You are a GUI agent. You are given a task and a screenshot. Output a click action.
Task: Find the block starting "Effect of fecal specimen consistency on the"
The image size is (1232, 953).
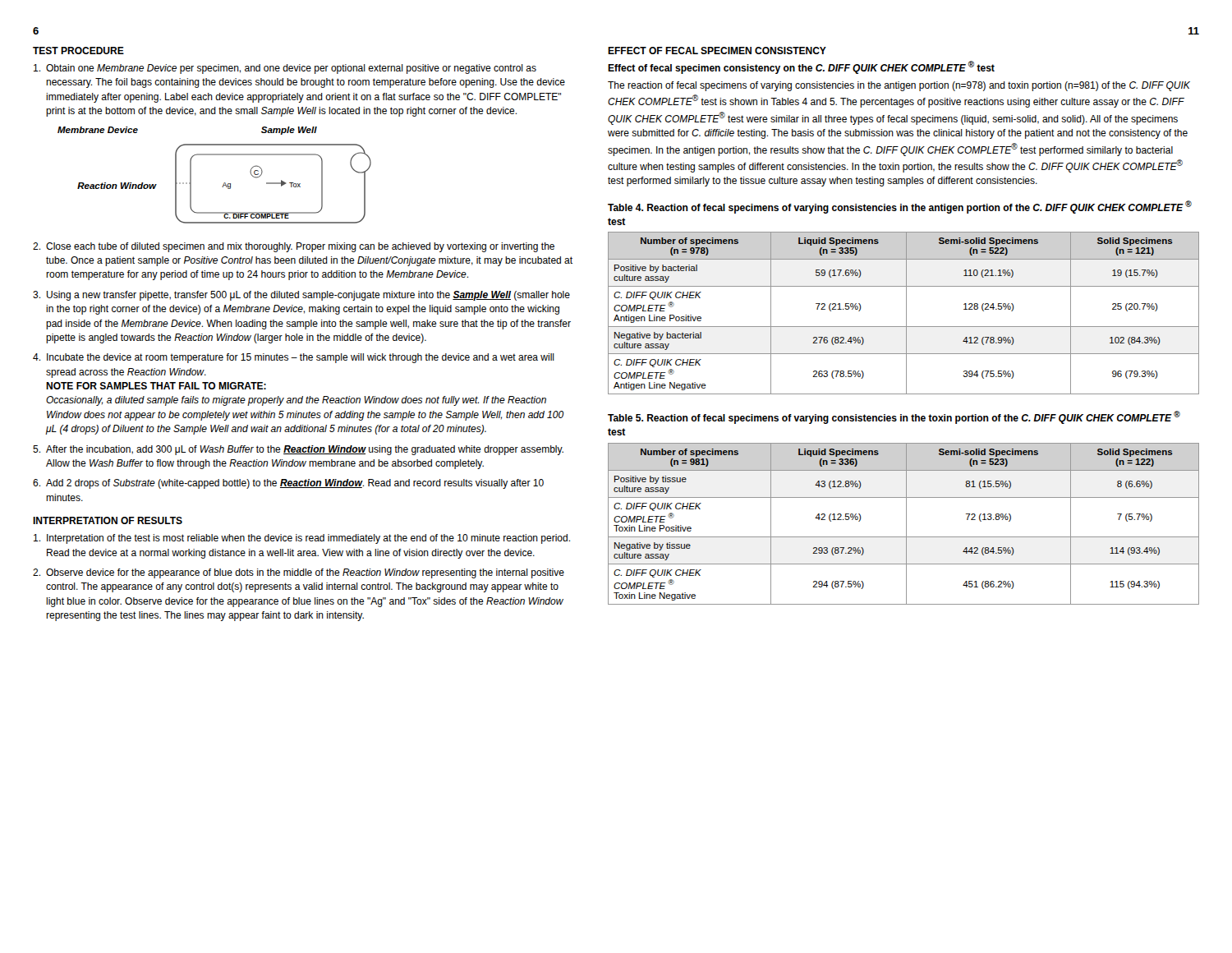click(x=801, y=67)
